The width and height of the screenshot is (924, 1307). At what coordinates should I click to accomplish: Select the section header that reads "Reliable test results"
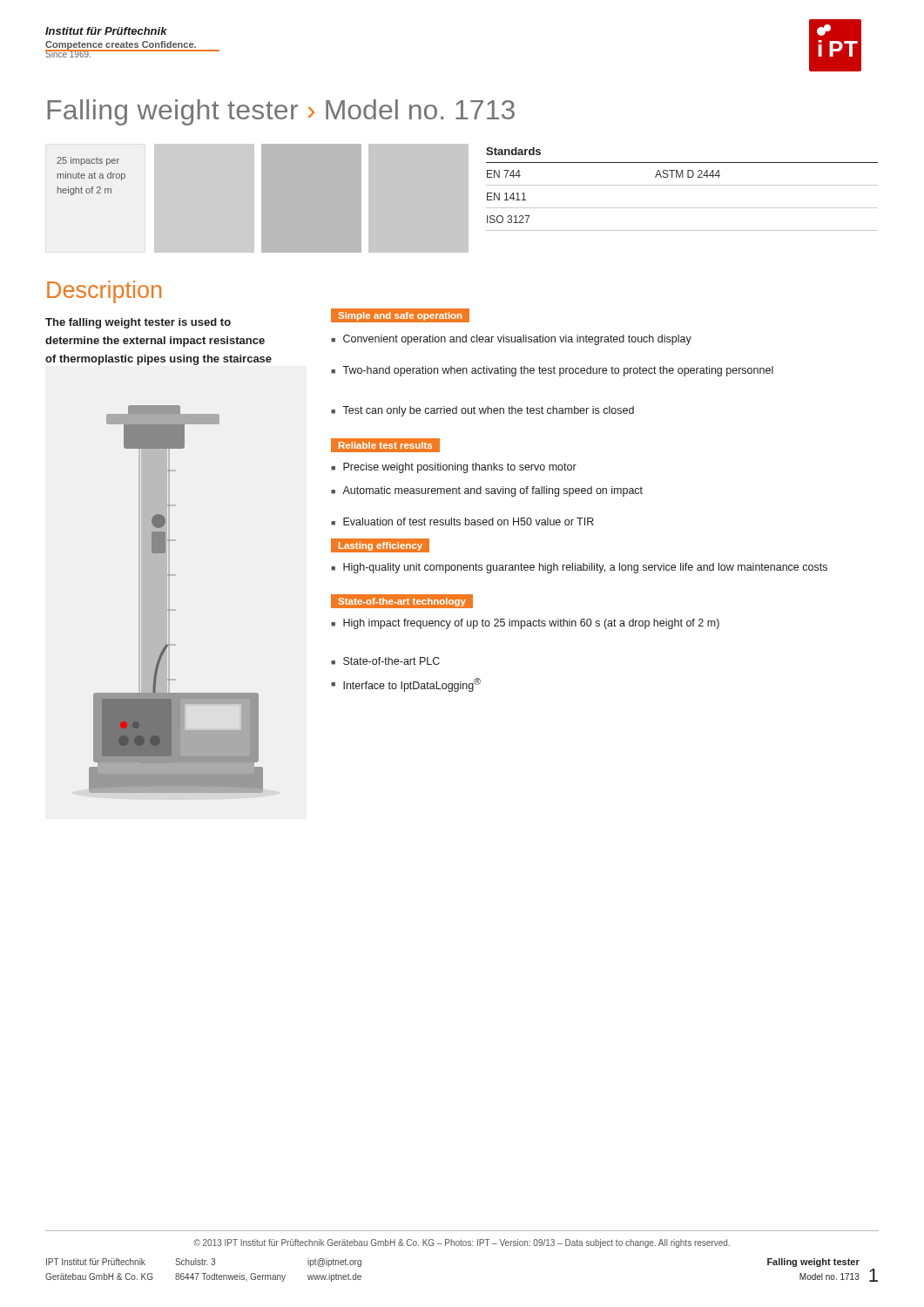[385, 445]
